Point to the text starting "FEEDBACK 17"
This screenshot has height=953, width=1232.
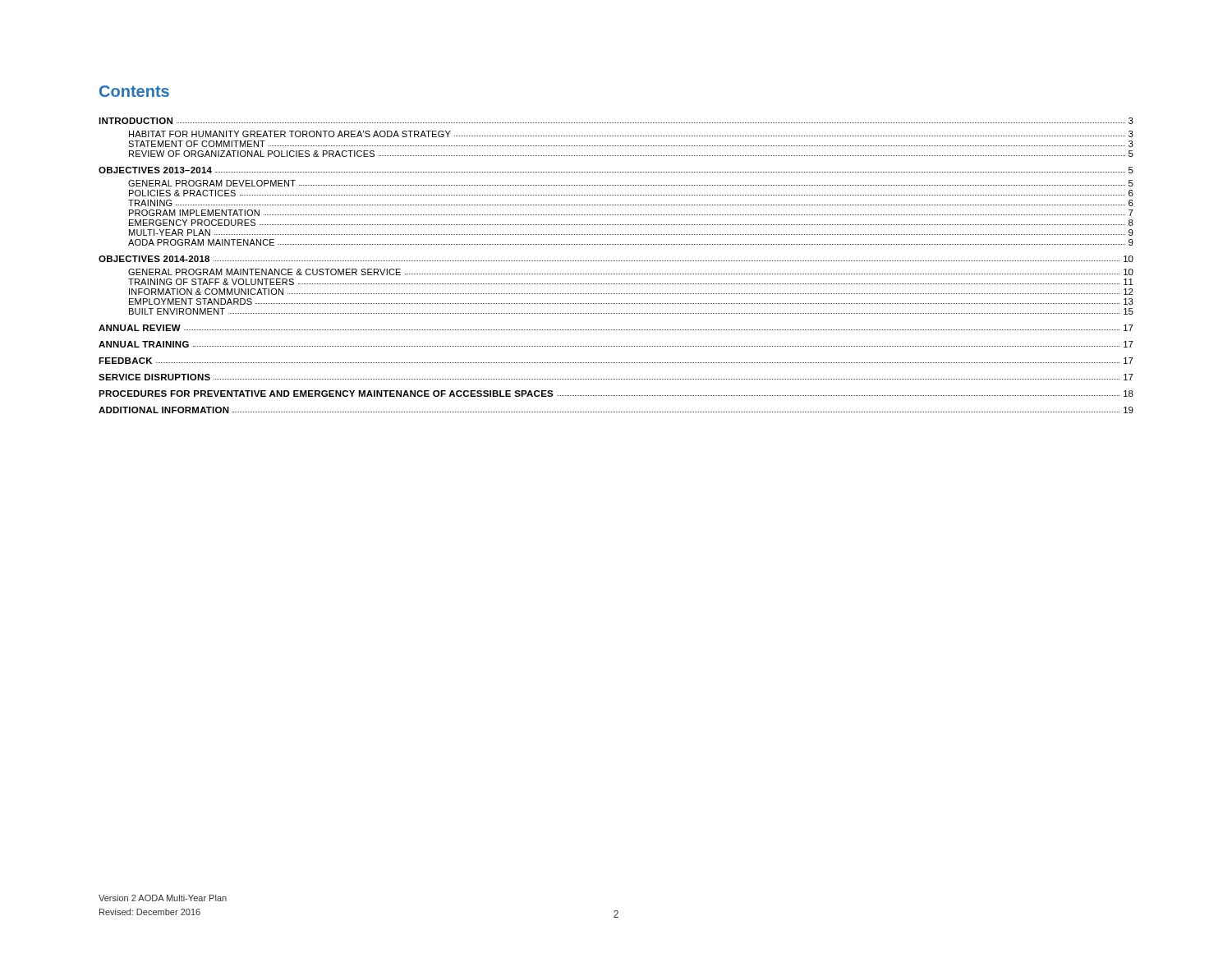(x=616, y=361)
